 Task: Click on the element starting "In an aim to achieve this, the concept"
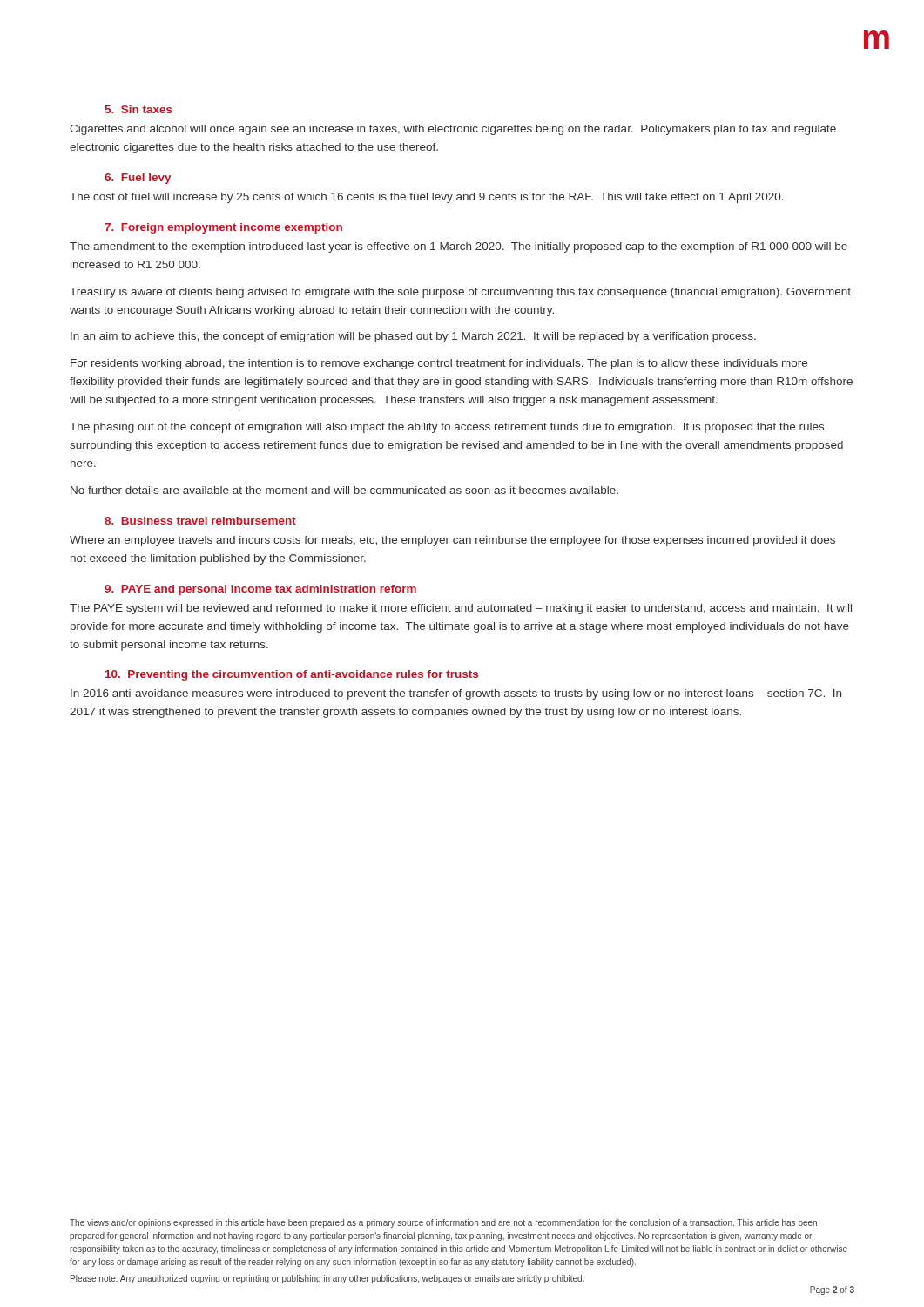(x=413, y=336)
